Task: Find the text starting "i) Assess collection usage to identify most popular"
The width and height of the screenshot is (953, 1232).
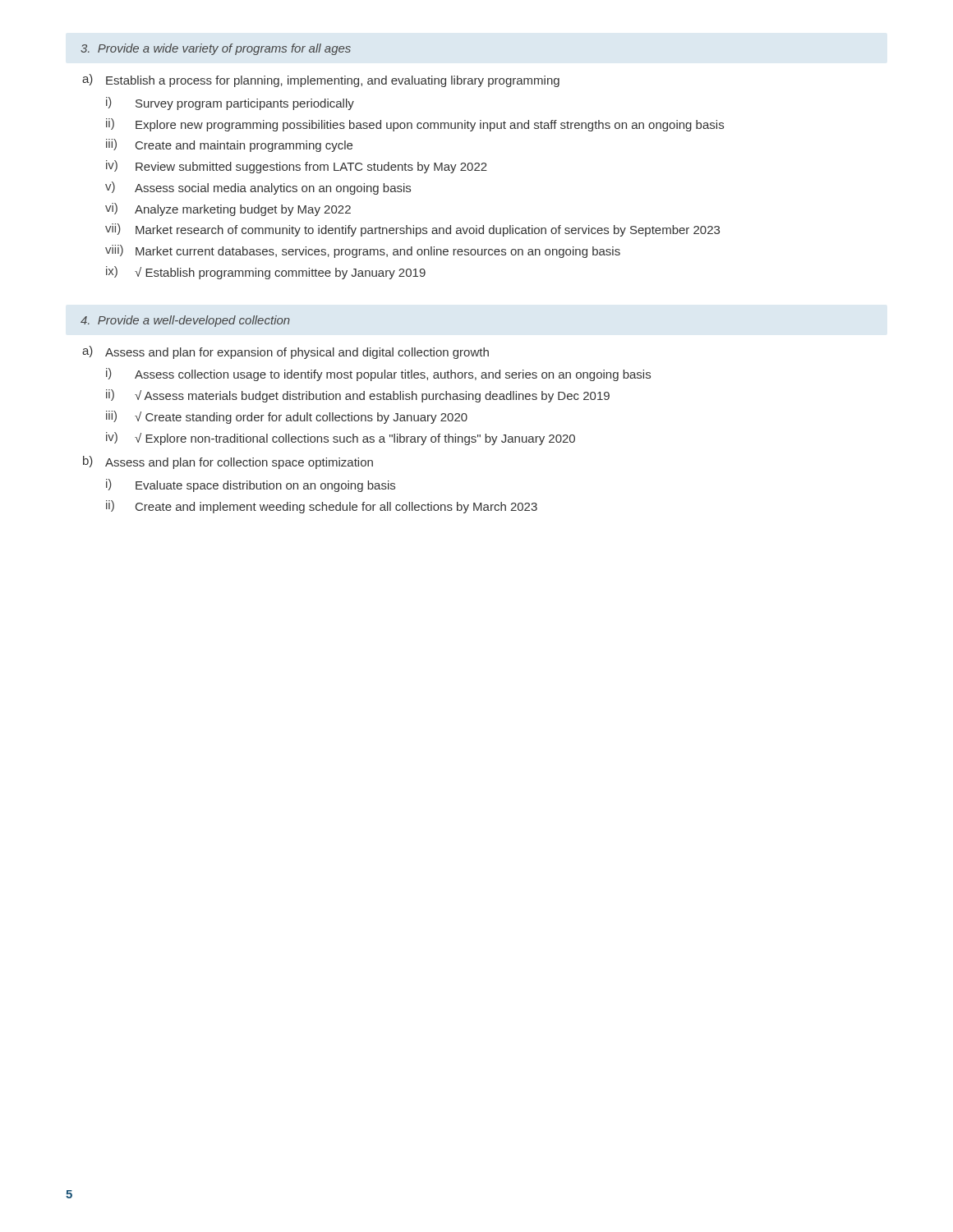Action: pos(496,375)
